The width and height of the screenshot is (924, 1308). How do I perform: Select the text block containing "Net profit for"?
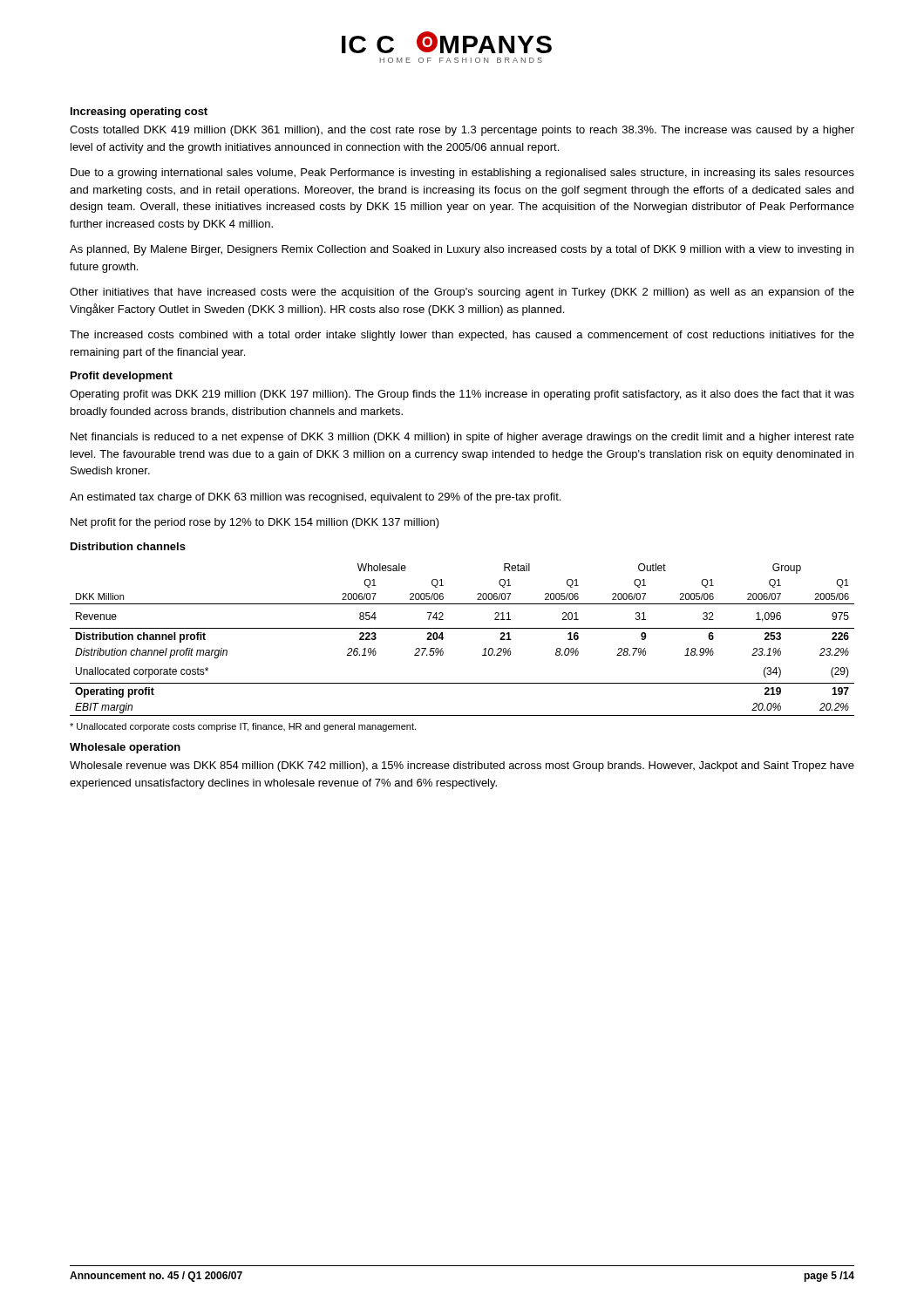pos(255,522)
